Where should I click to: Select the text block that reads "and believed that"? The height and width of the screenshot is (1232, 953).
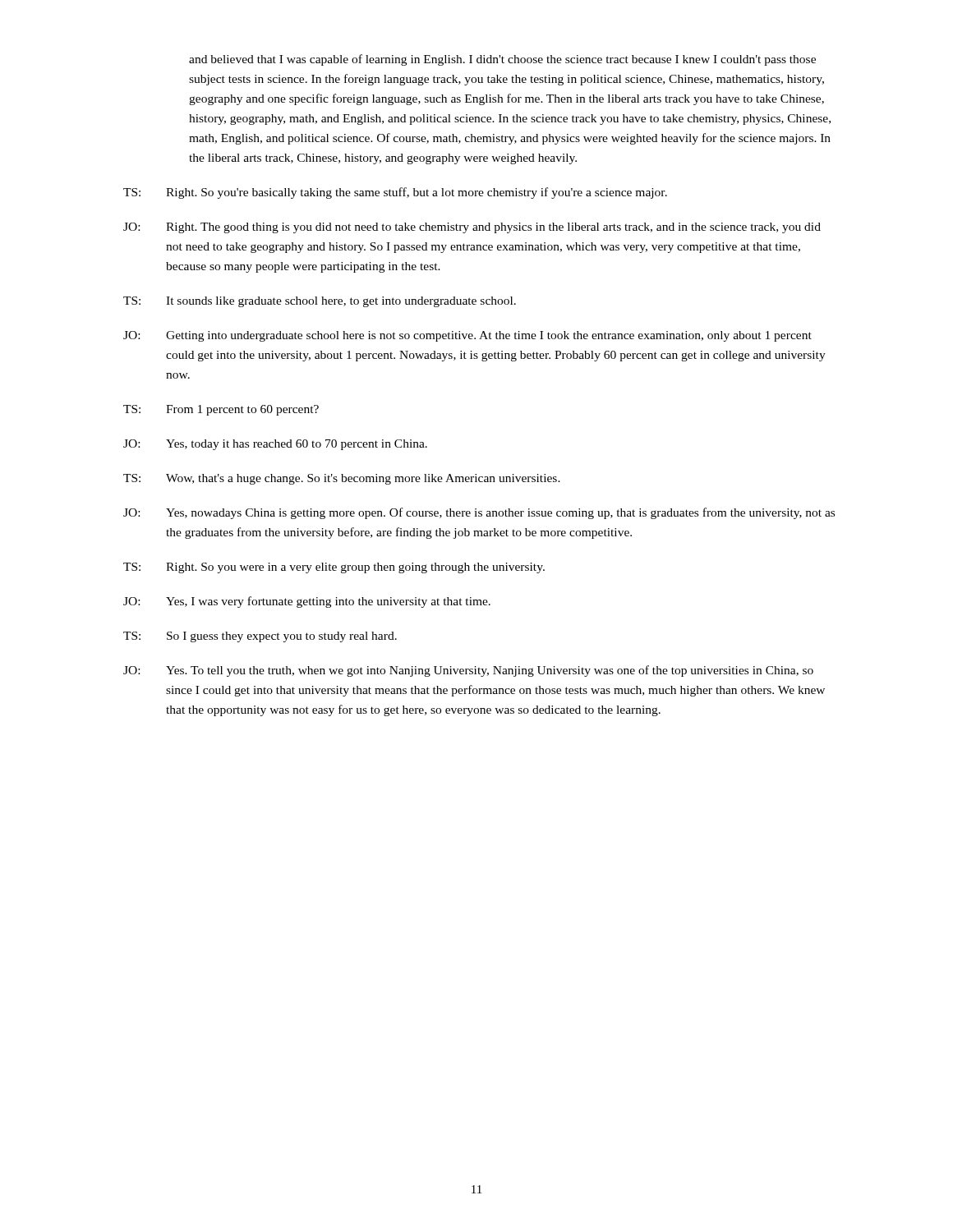(510, 108)
